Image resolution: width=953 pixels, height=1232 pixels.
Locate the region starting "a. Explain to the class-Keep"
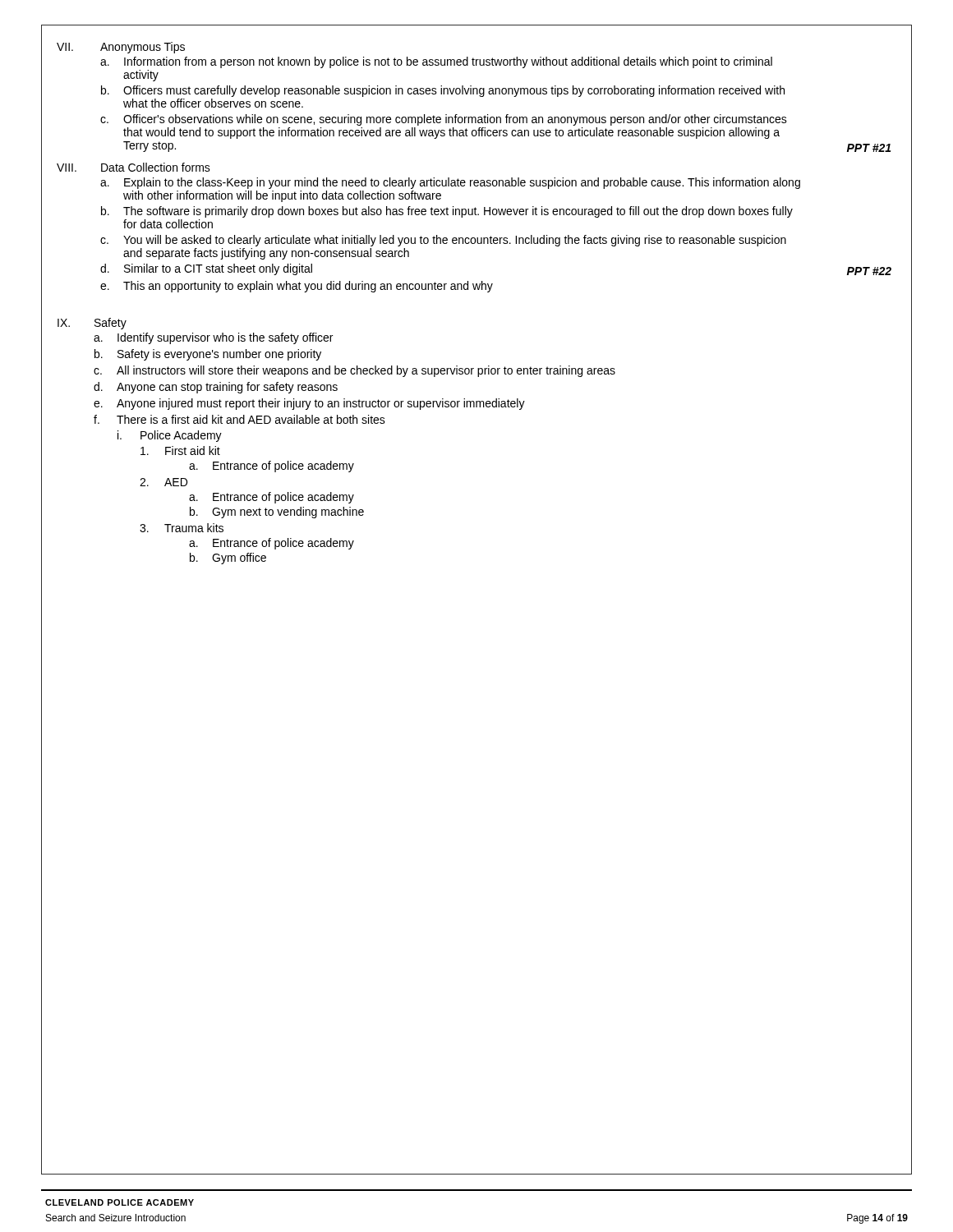tap(454, 225)
